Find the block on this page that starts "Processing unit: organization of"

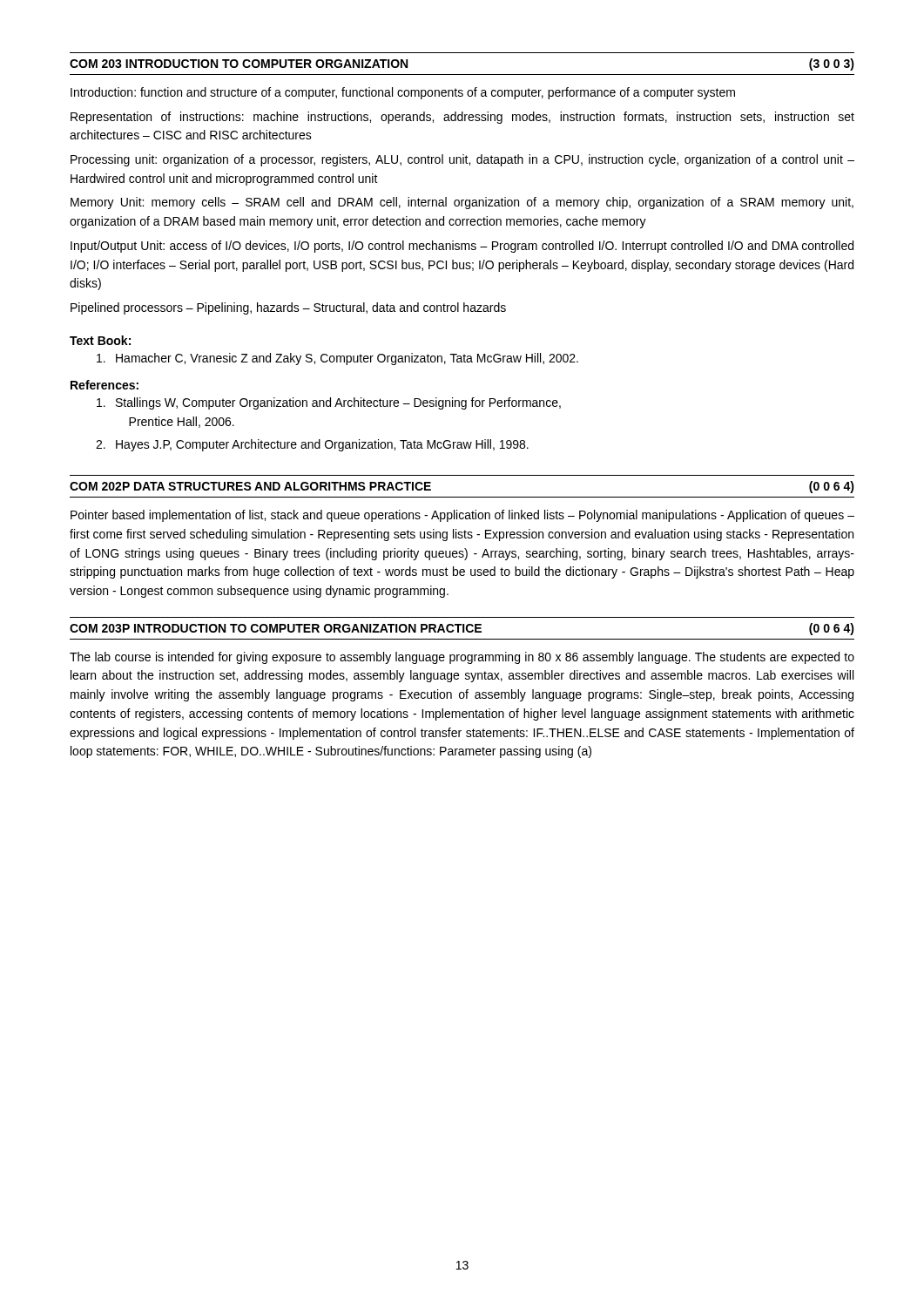click(x=462, y=169)
